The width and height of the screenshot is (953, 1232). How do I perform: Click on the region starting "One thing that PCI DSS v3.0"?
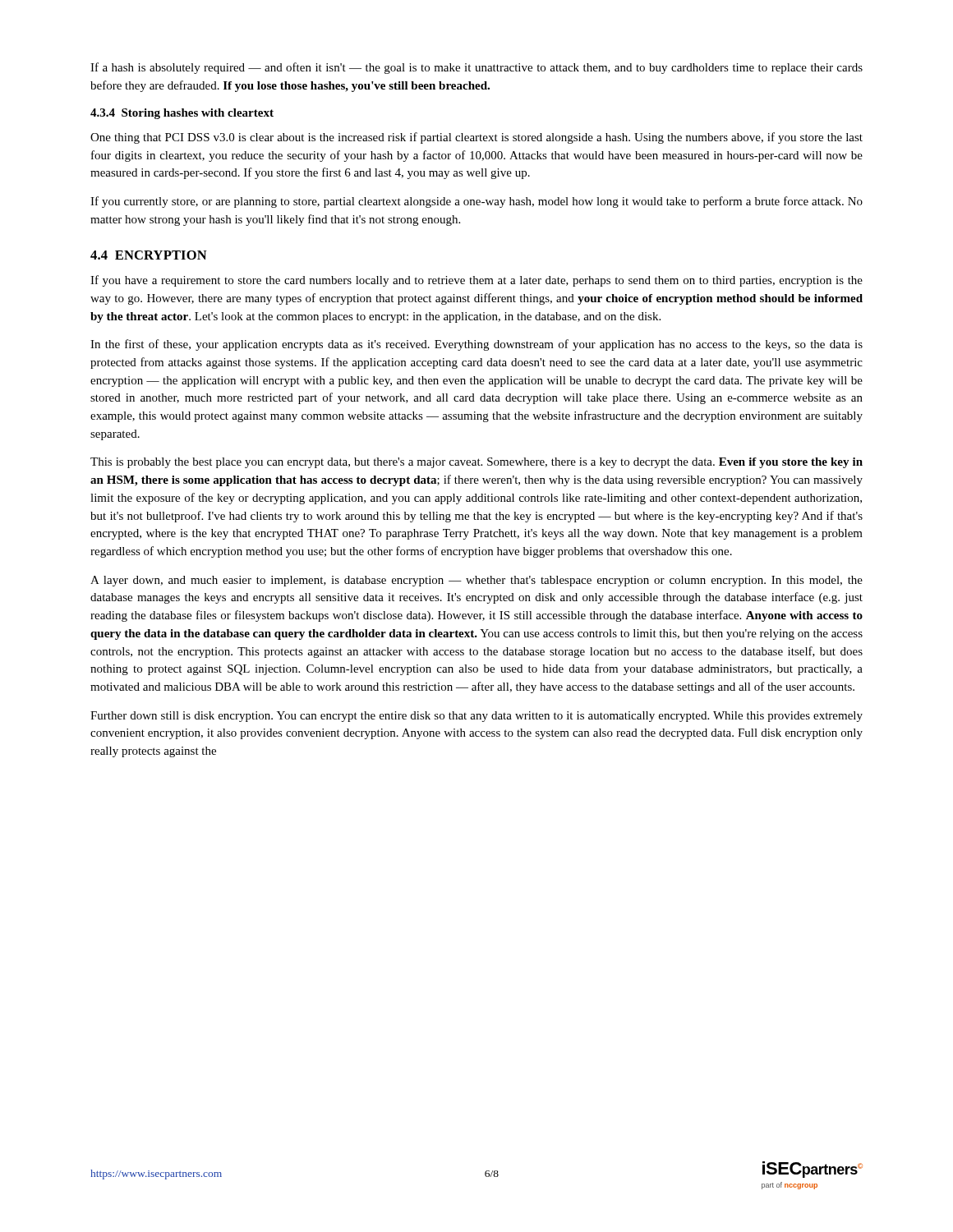476,179
